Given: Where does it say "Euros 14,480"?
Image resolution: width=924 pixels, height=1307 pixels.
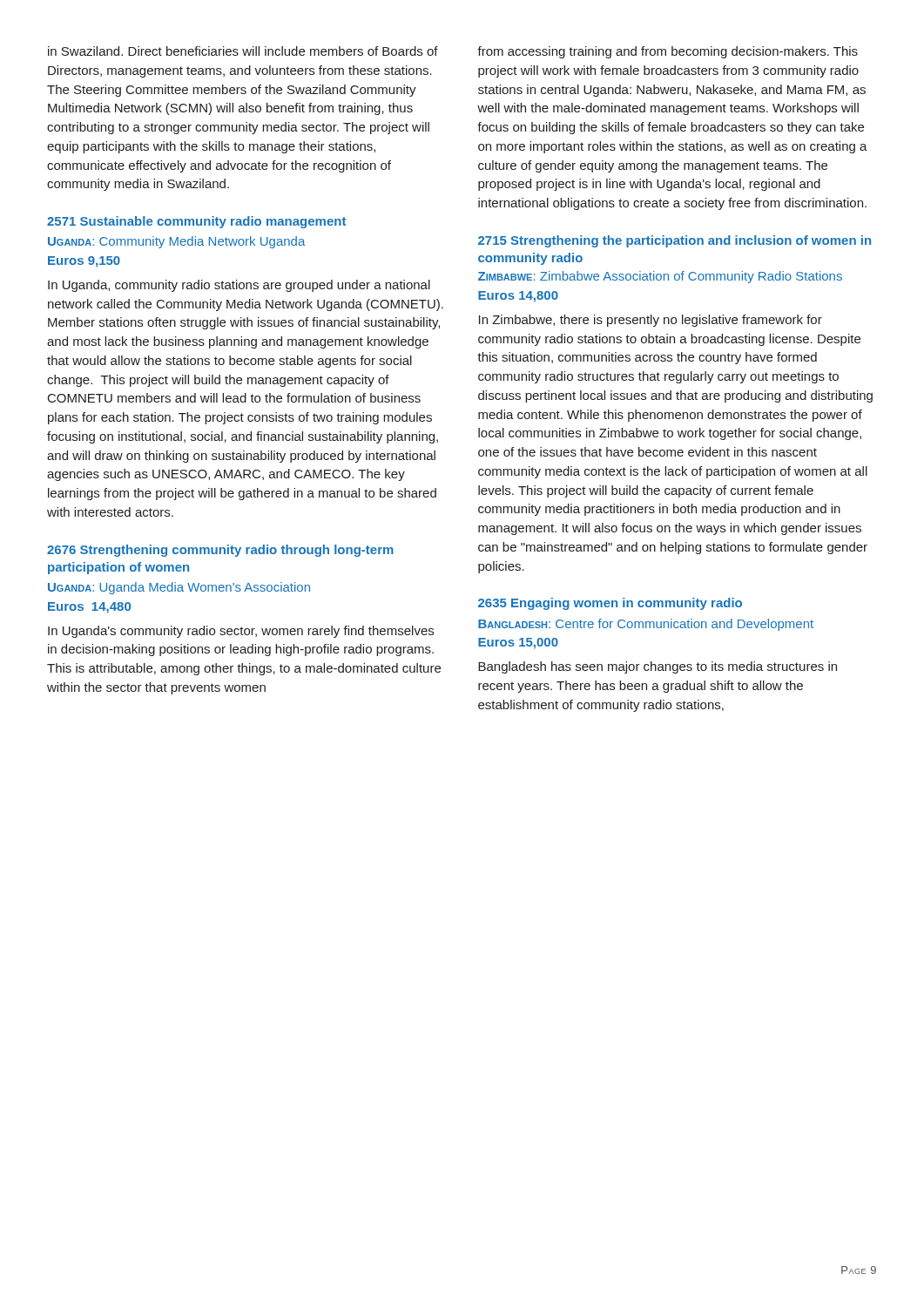Looking at the screenshot, I should (x=89, y=608).
